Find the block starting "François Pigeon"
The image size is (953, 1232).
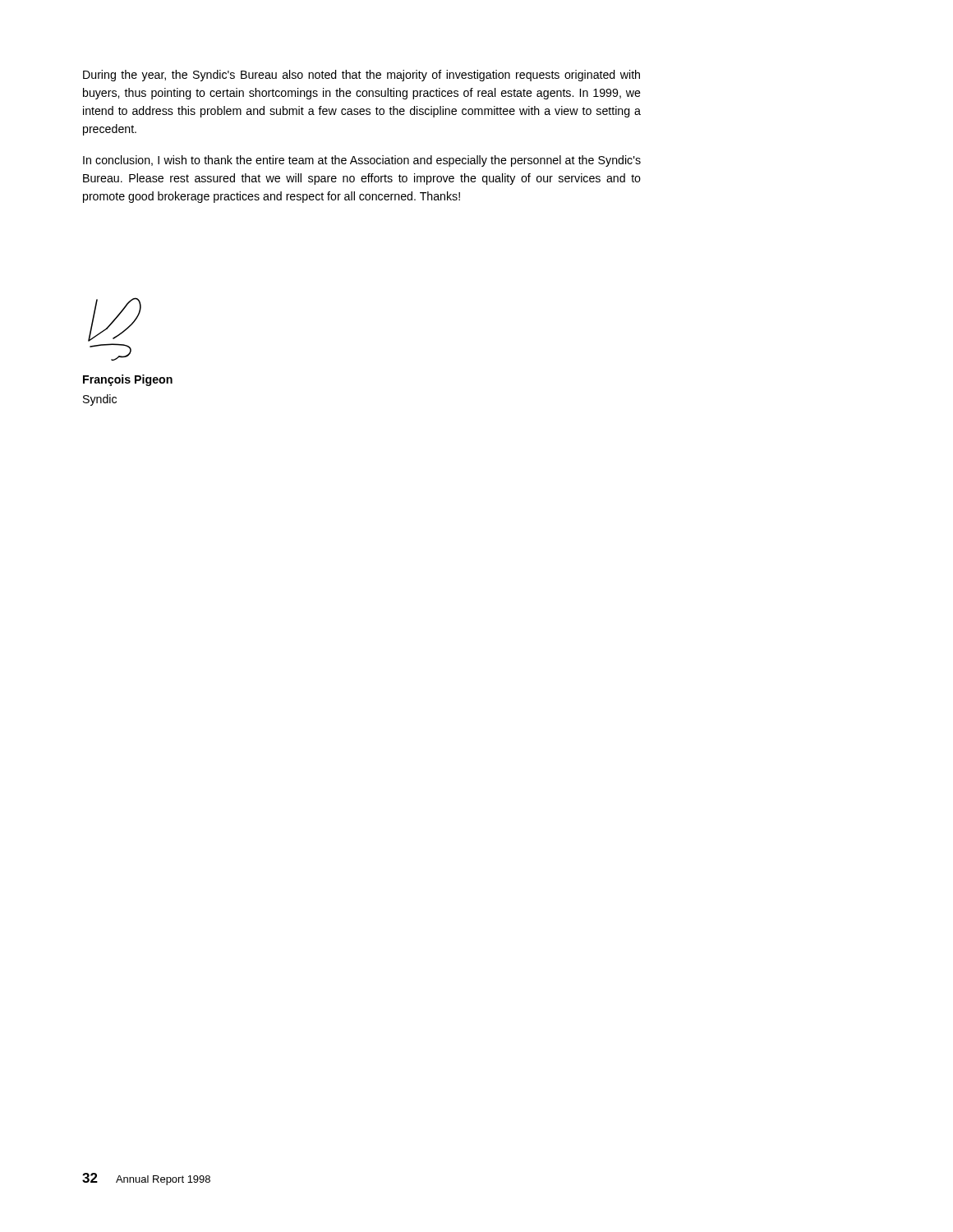[x=128, y=379]
